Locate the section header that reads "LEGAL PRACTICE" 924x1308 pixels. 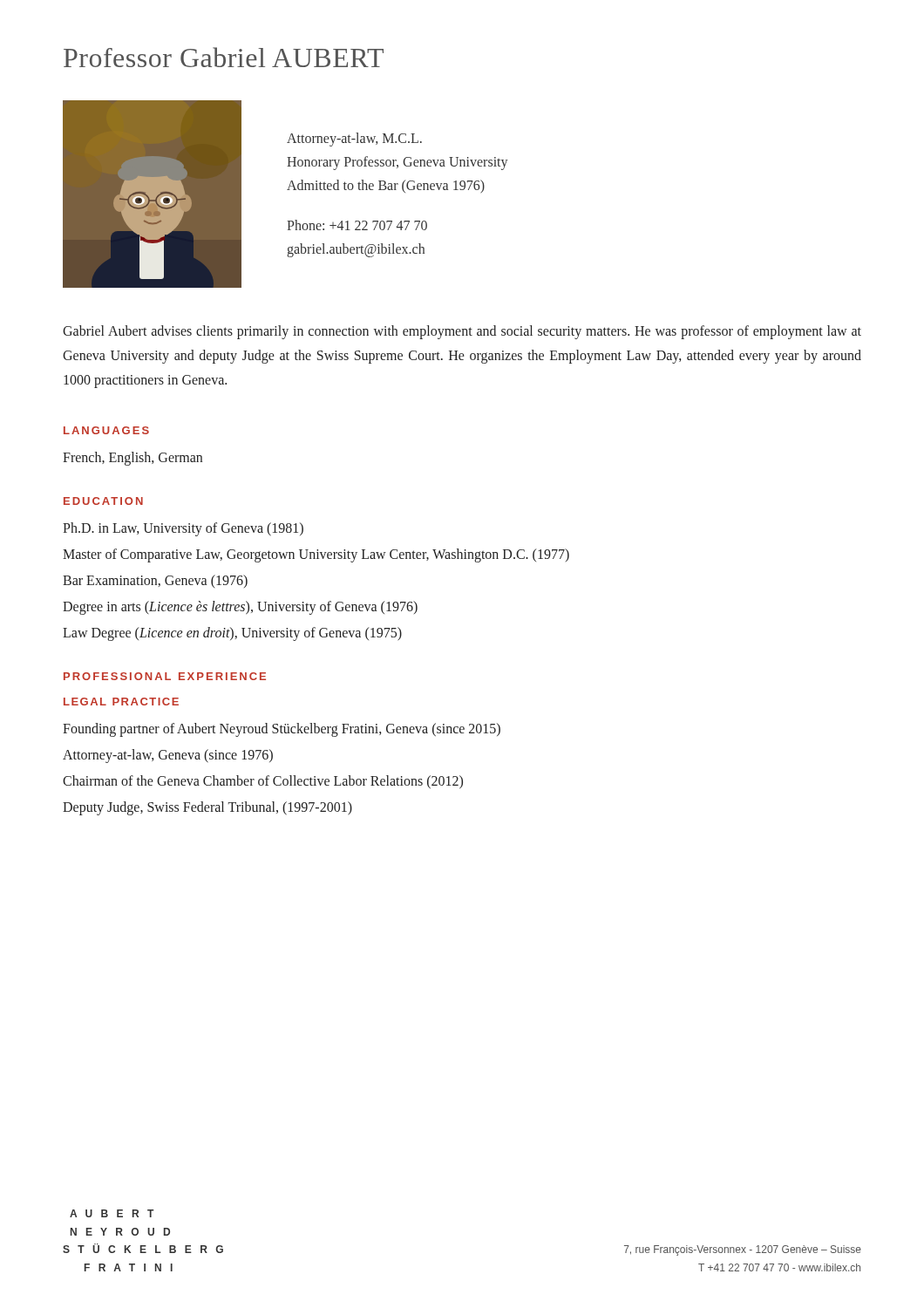click(122, 701)
